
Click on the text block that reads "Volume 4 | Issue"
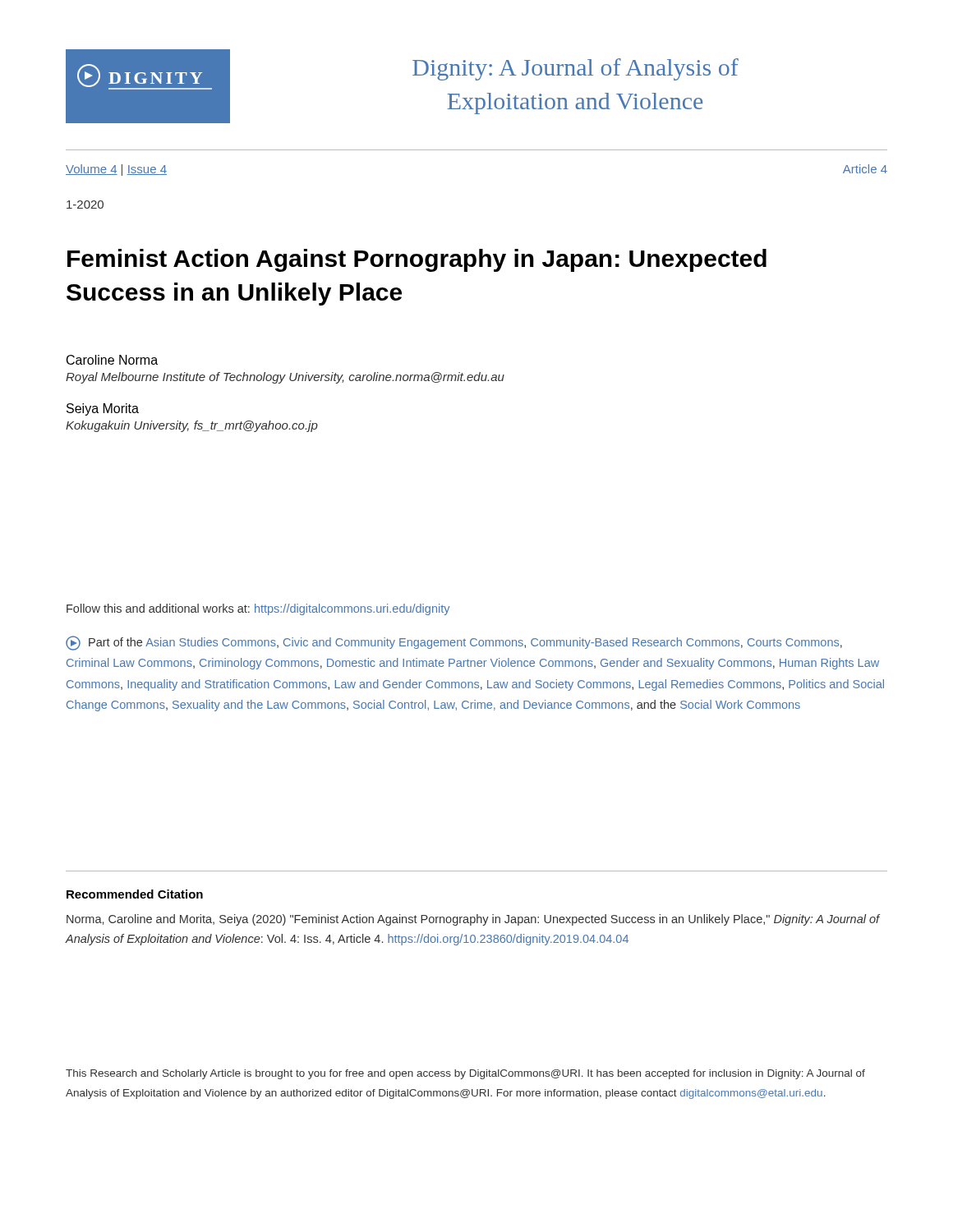tap(116, 169)
